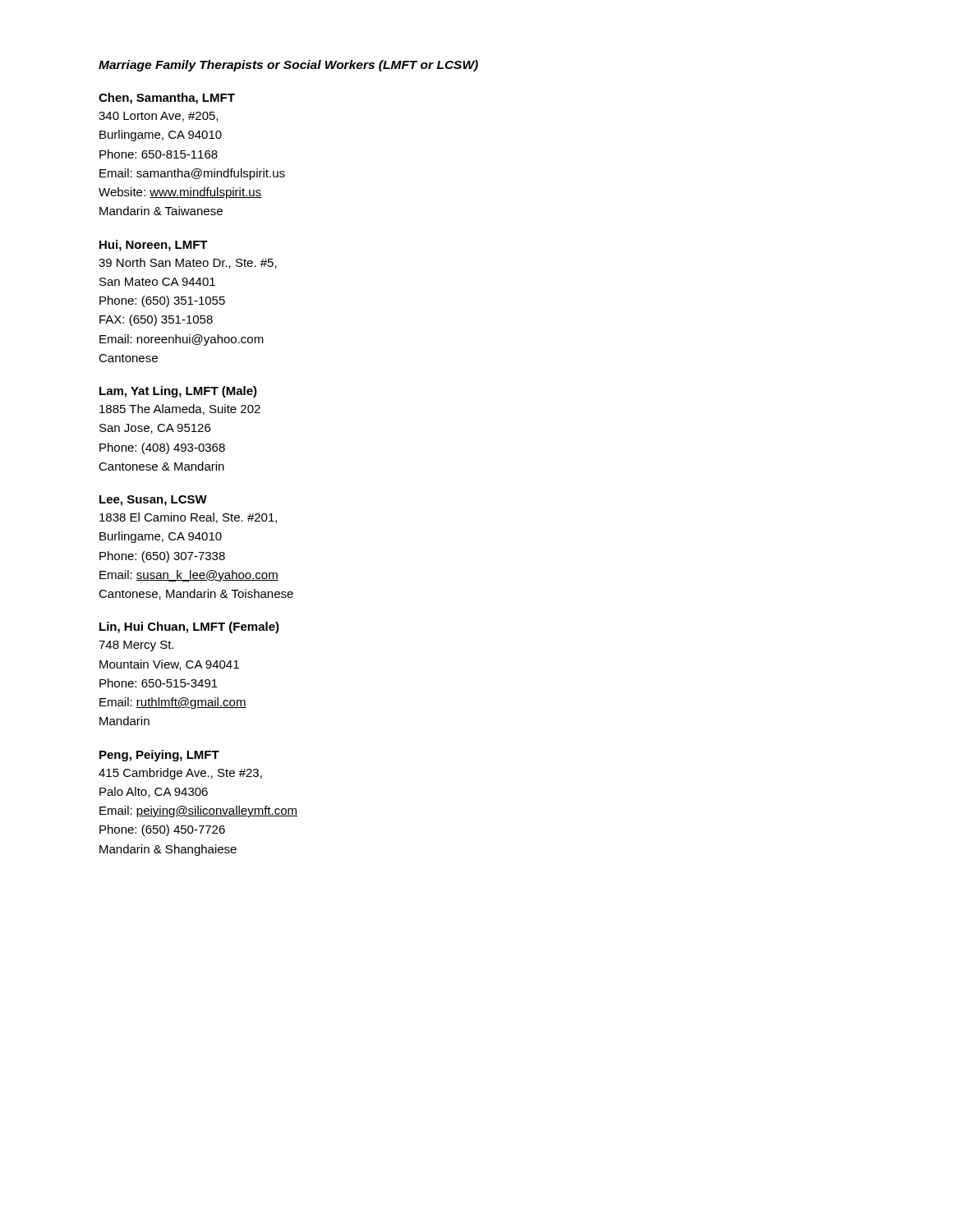The height and width of the screenshot is (1232, 953).
Task: Point to the block beginning "Lee, Susan, LCSW 1838 El Camino Real, Ste."
Action: pos(153,501)
